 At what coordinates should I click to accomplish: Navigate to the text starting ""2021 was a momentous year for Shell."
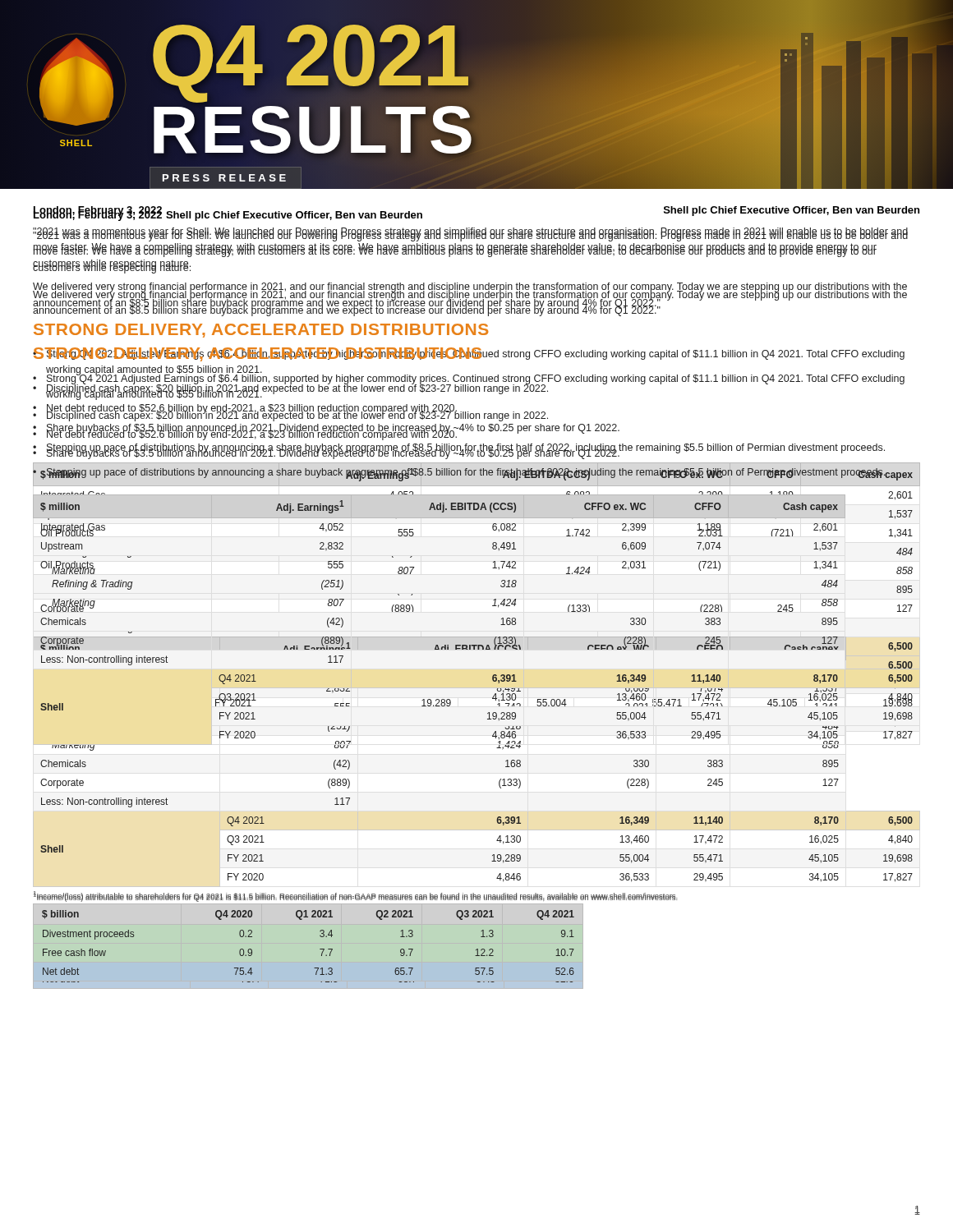tap(470, 248)
